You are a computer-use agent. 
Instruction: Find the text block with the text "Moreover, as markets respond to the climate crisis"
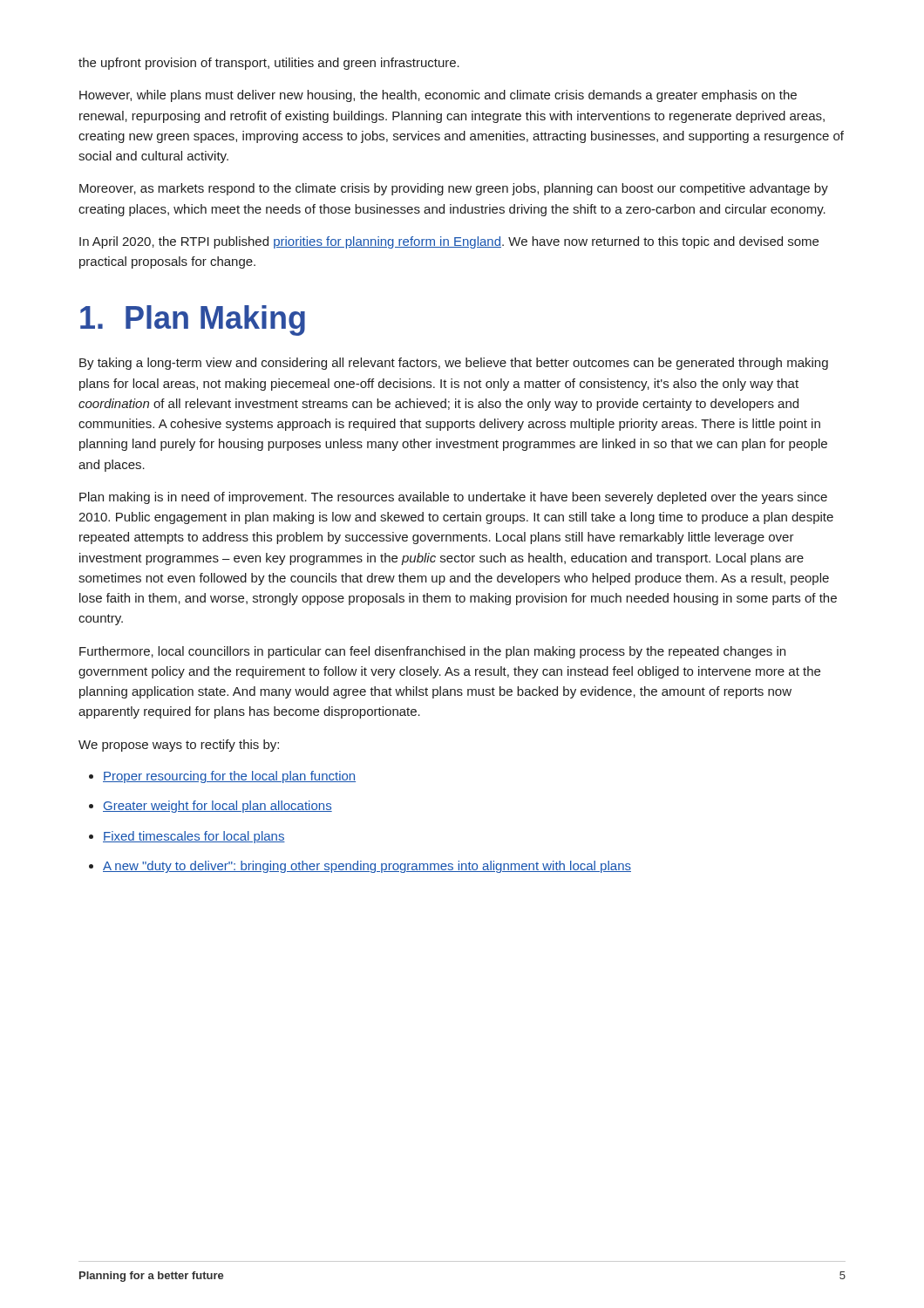pyautogui.click(x=462, y=198)
